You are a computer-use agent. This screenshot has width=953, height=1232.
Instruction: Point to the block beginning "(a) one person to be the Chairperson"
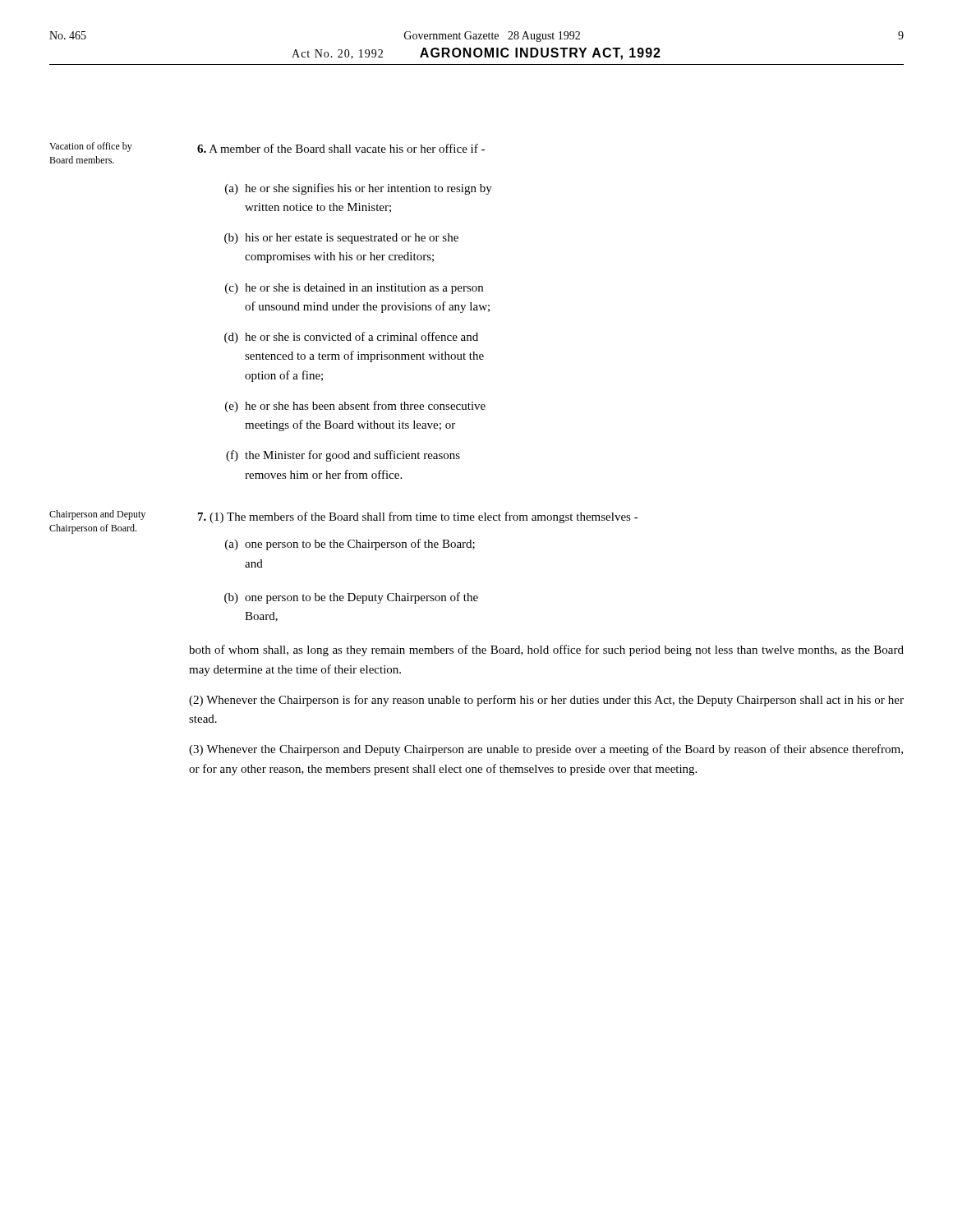pyautogui.click(x=350, y=545)
